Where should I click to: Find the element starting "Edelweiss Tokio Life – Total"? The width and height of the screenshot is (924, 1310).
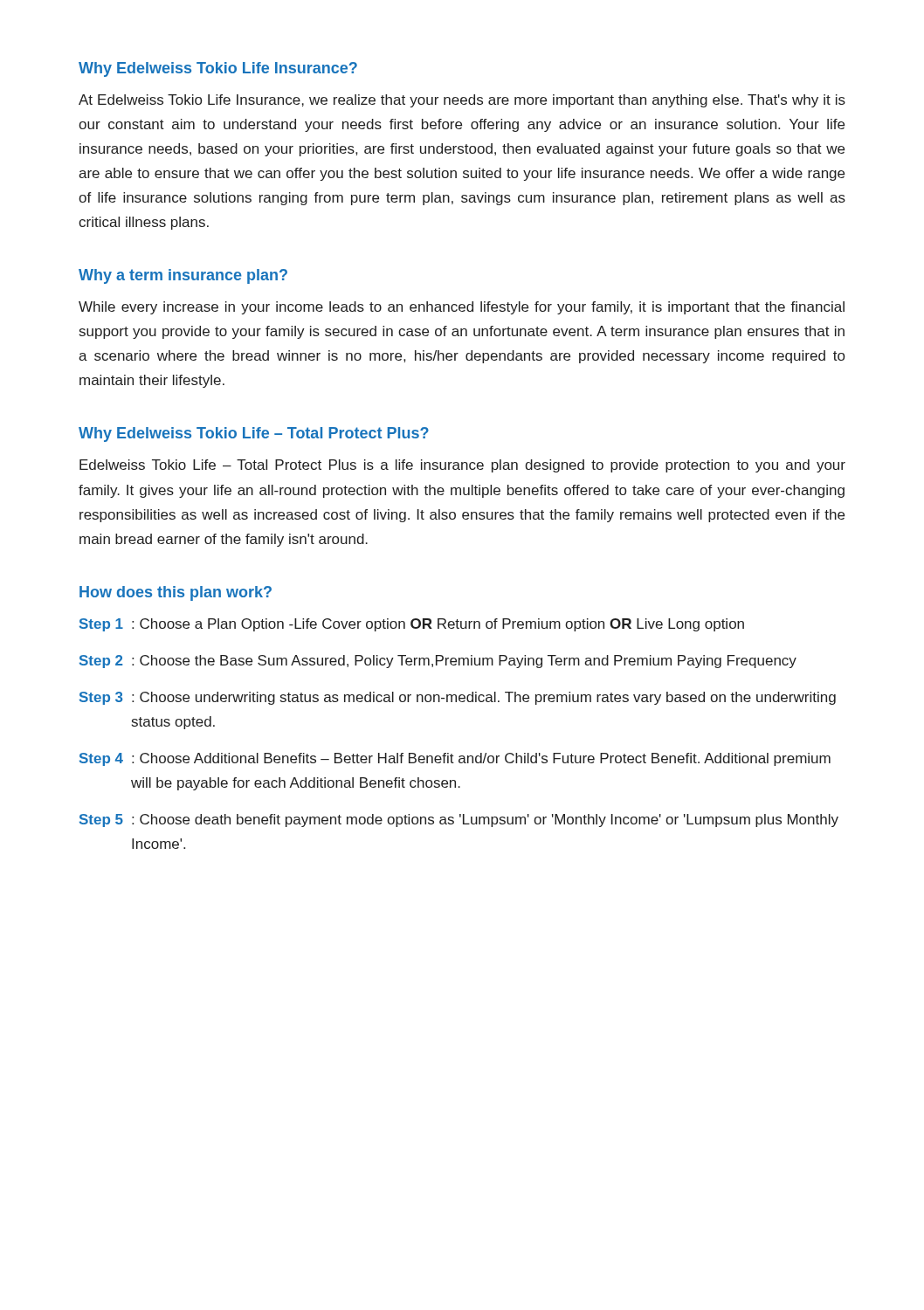point(462,503)
